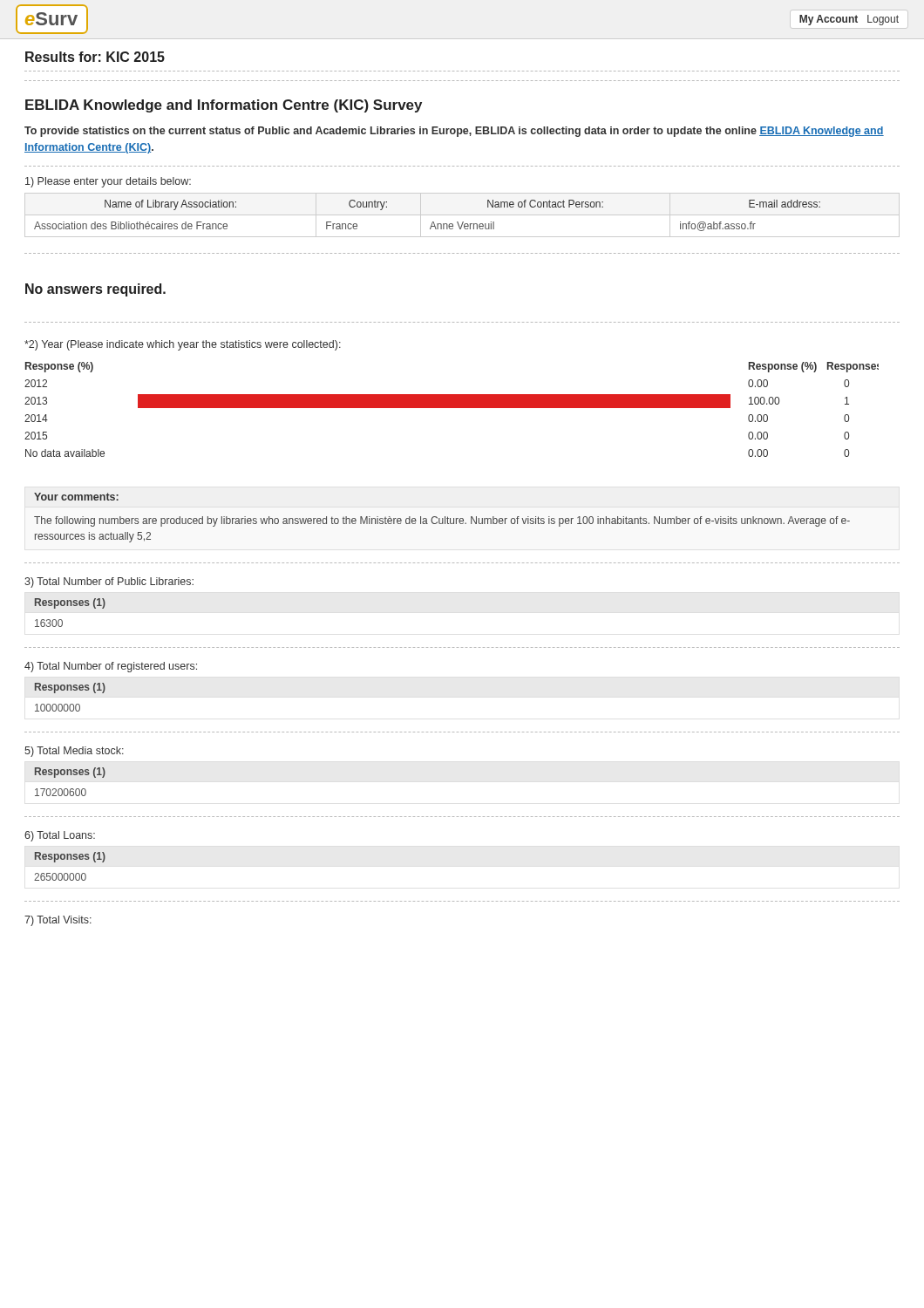The image size is (924, 1308).
Task: Navigate to the block starting "No answers required."
Action: click(95, 289)
